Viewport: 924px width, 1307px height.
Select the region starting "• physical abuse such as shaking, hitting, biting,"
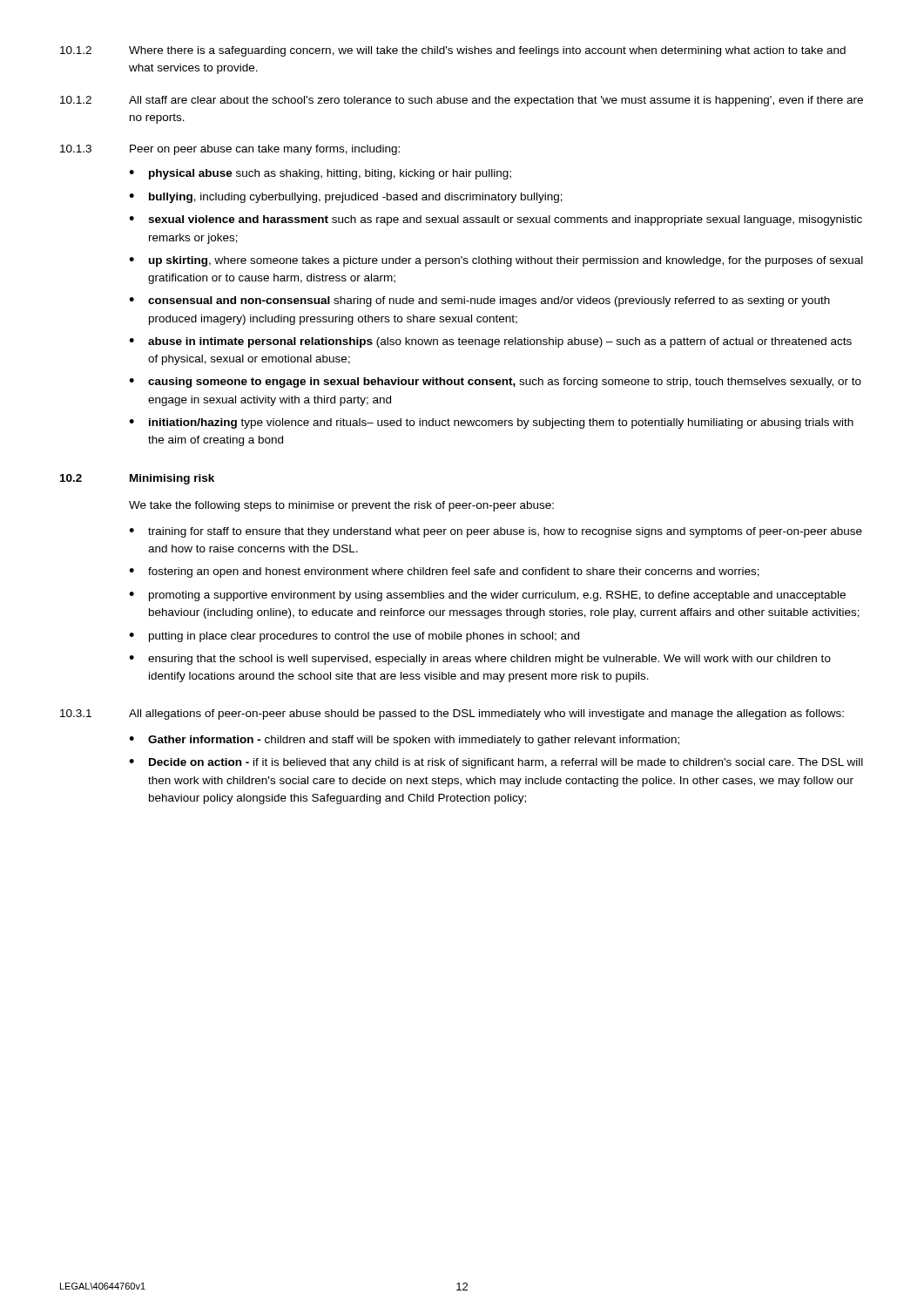click(497, 174)
